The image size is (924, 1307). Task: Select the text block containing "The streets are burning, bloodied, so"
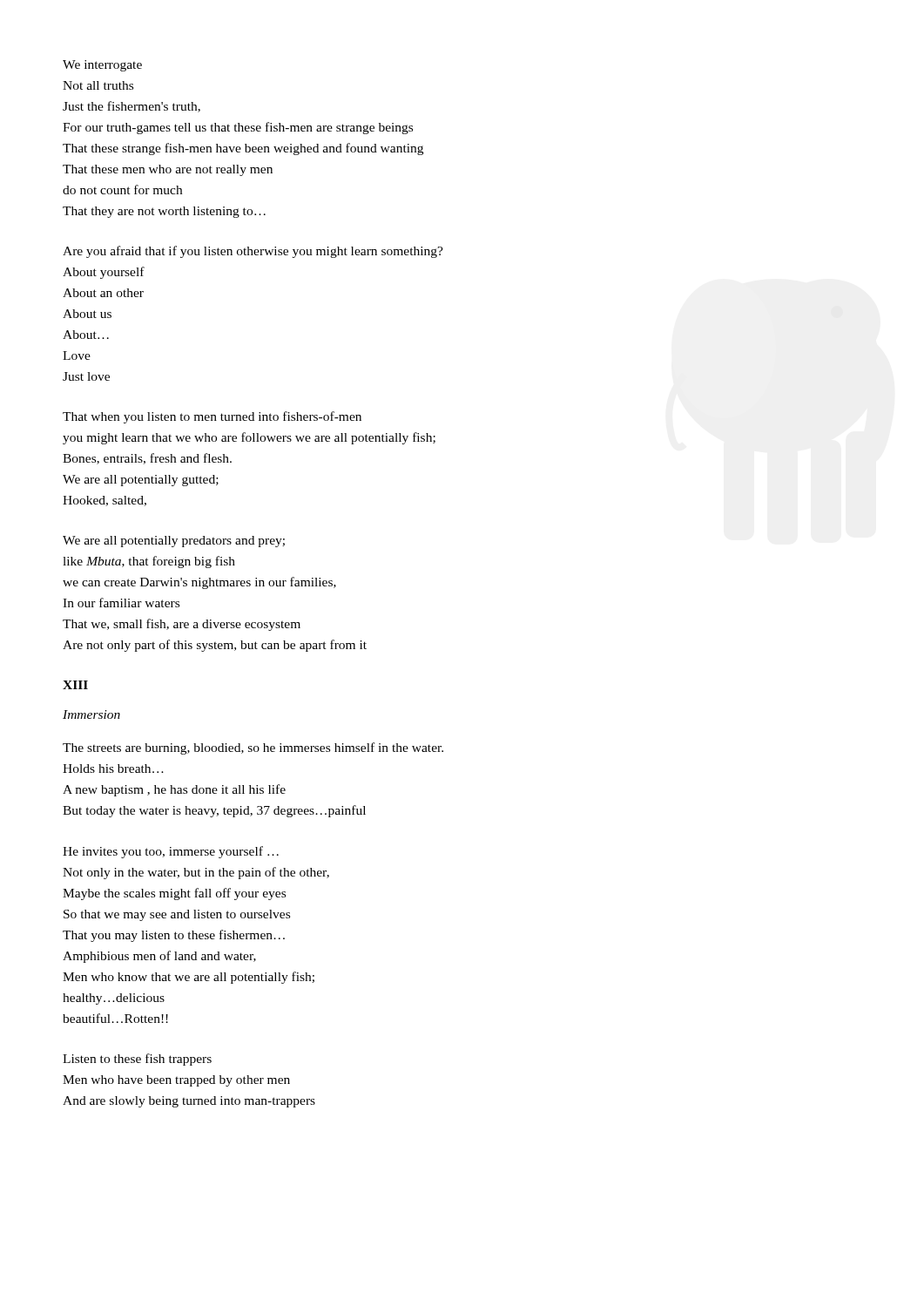pyautogui.click(x=253, y=748)
